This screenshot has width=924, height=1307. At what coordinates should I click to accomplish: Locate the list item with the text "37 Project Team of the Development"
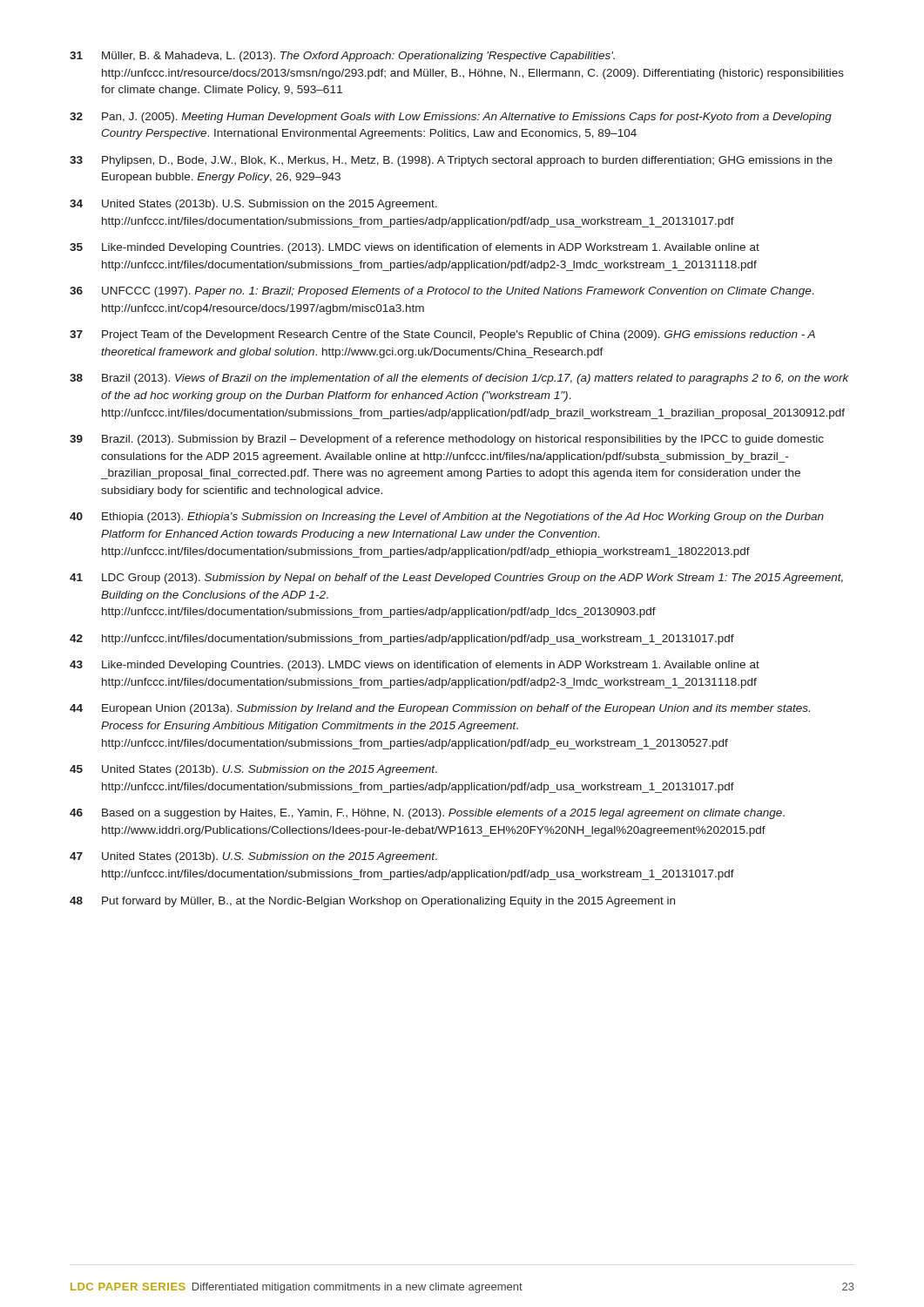(x=462, y=343)
